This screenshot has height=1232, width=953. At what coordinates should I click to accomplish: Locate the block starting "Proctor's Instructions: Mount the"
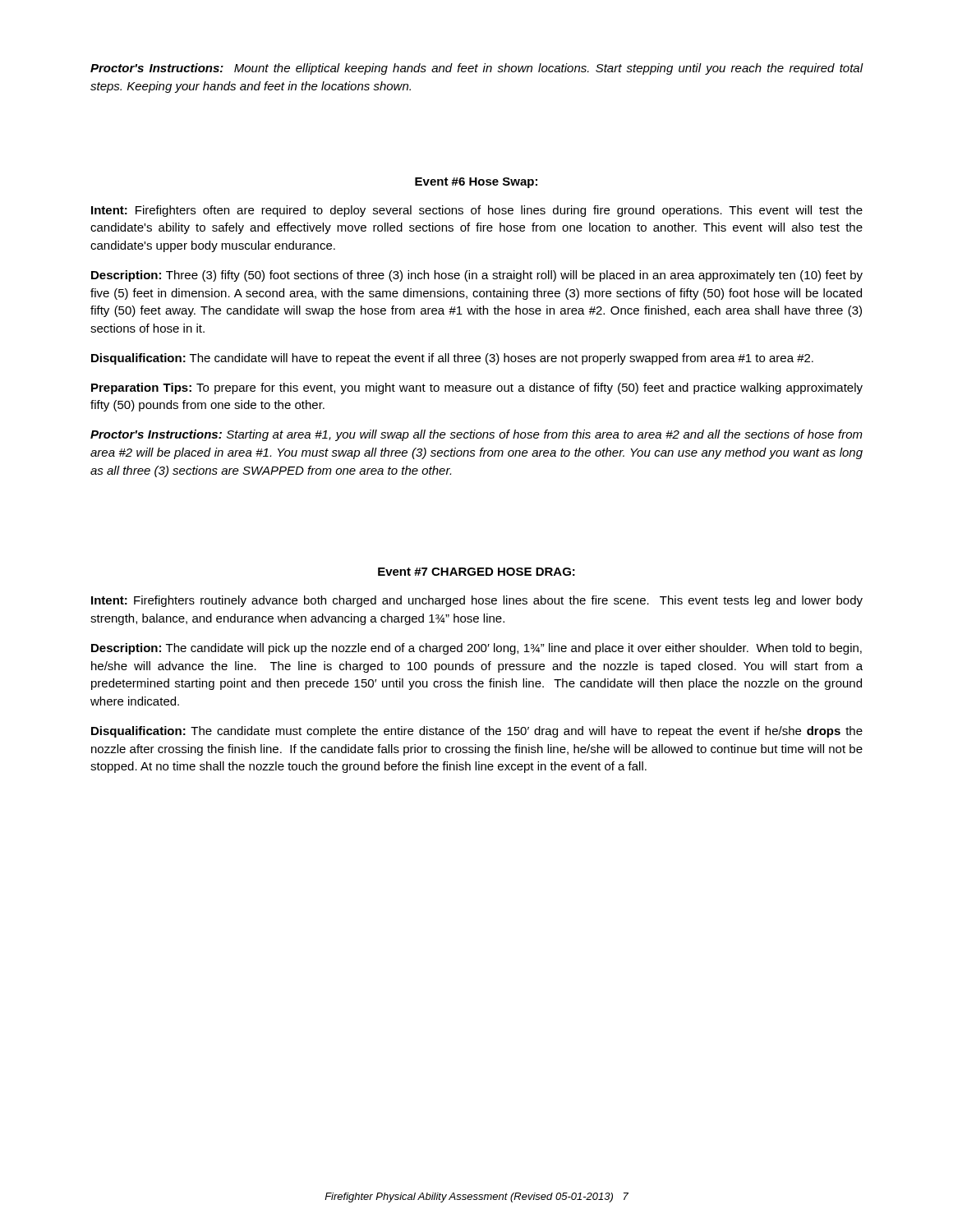(x=476, y=77)
